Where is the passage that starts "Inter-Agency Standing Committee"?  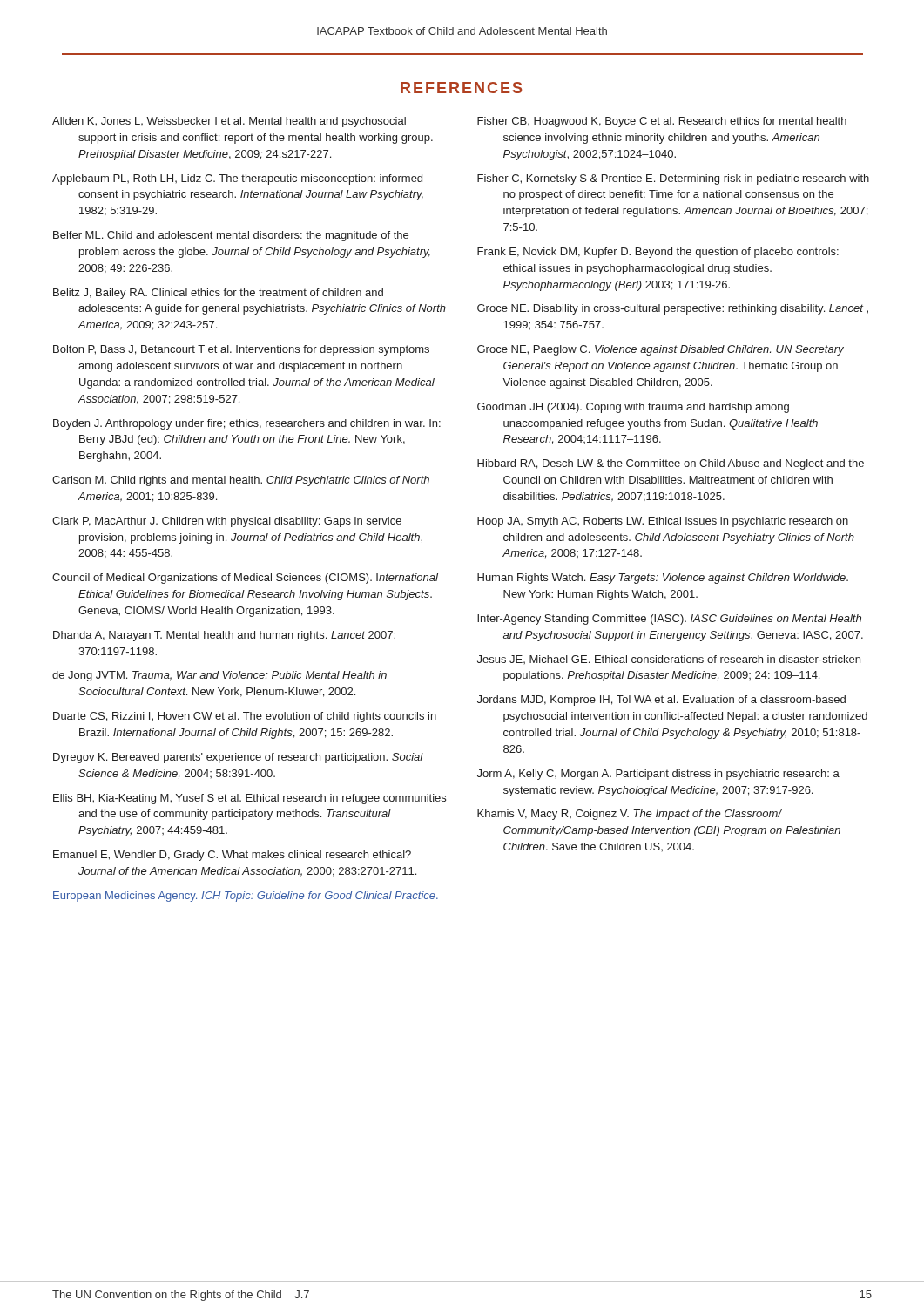(x=670, y=626)
